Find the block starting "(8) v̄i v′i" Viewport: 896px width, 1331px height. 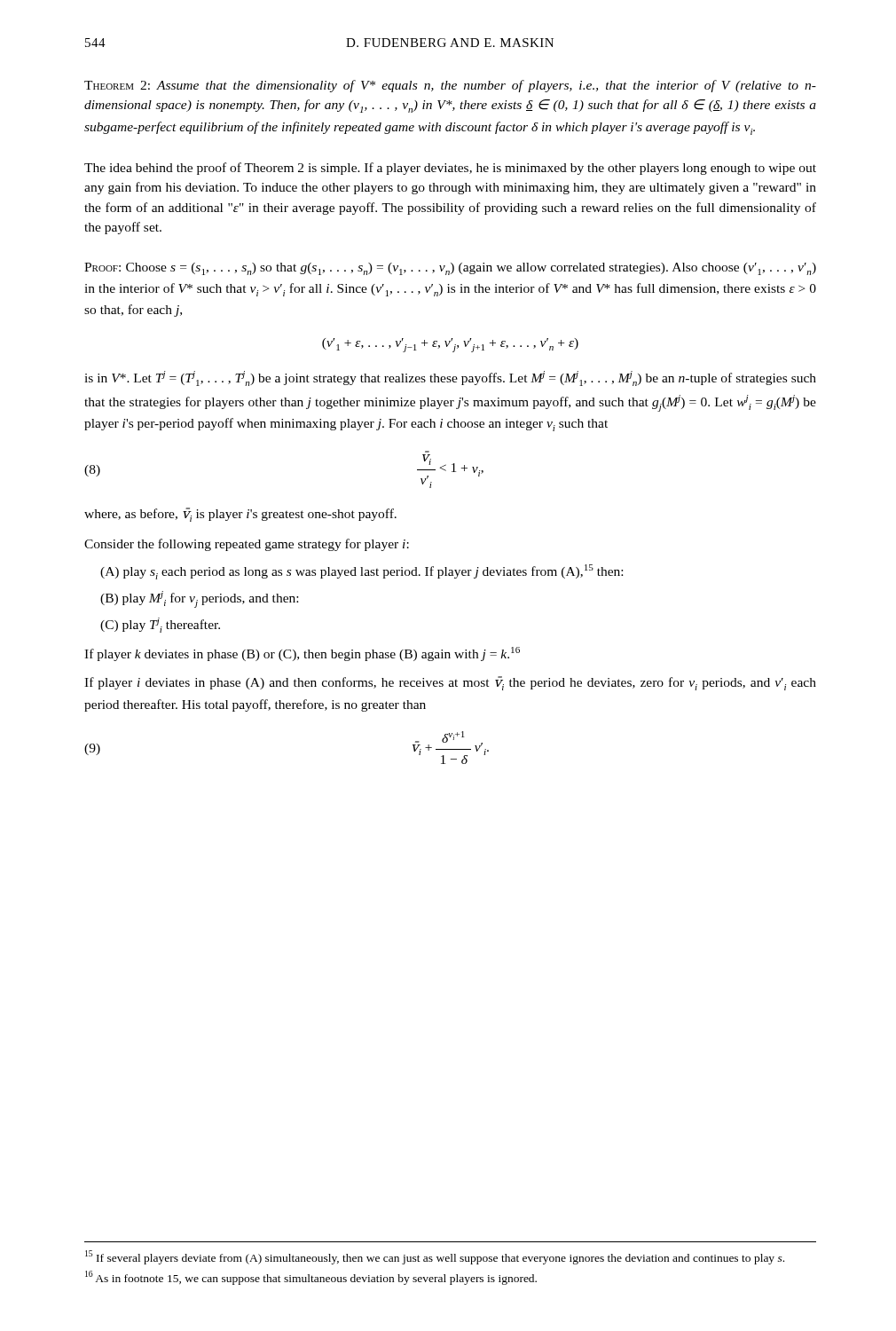tap(450, 469)
